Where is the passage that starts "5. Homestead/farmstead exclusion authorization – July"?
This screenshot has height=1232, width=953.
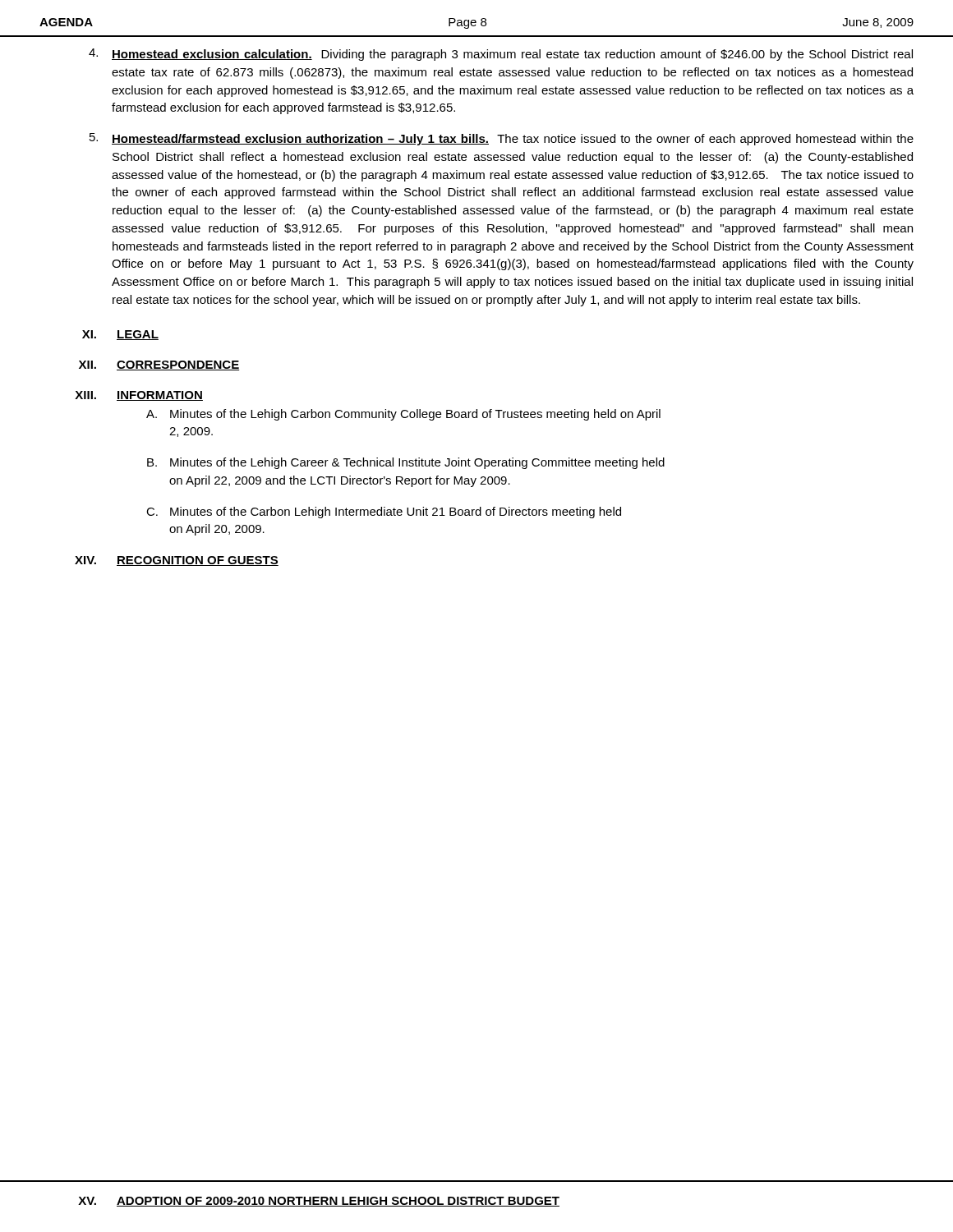click(x=501, y=219)
